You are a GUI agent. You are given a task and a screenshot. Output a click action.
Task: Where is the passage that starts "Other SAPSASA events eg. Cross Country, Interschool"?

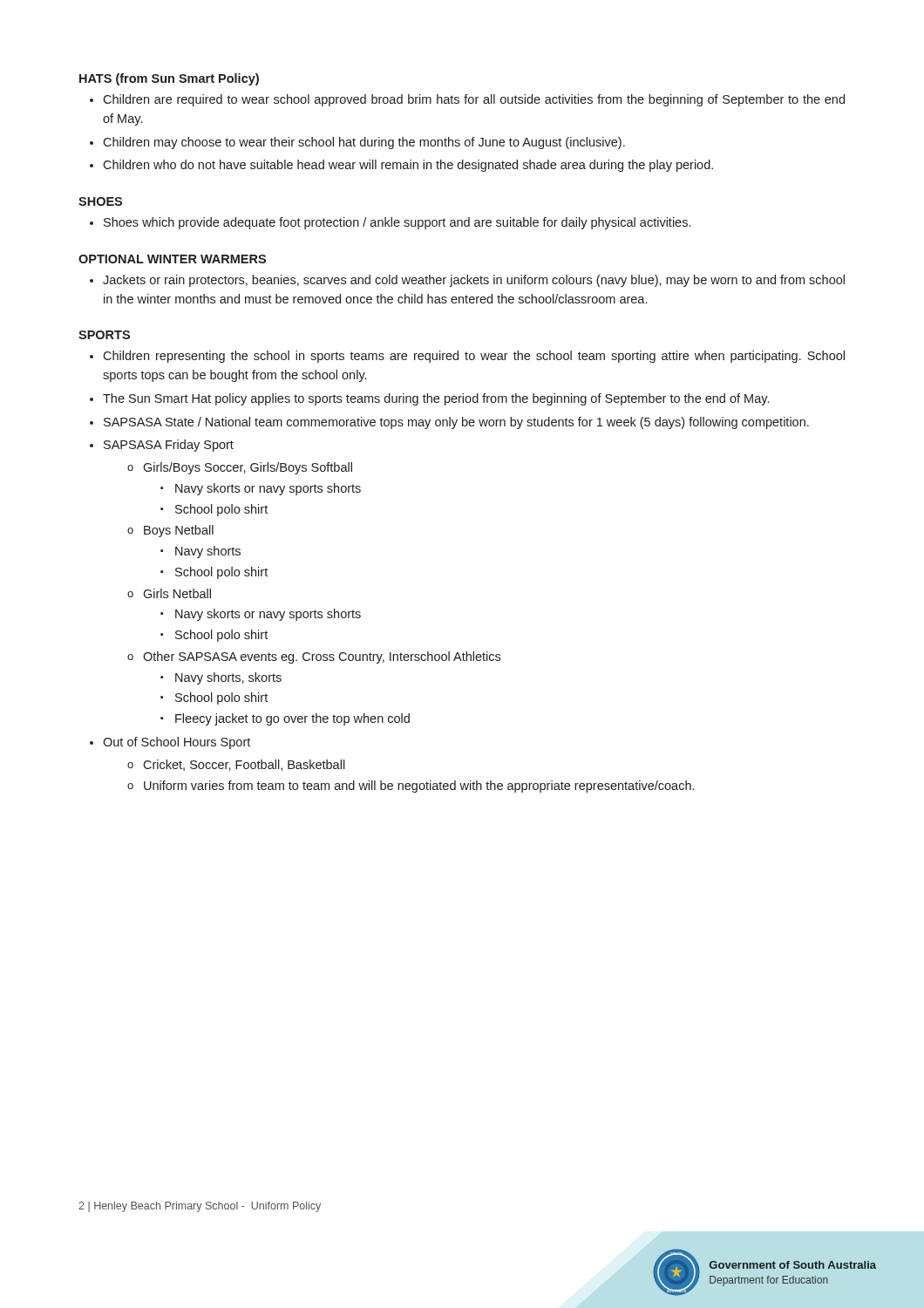point(314,657)
